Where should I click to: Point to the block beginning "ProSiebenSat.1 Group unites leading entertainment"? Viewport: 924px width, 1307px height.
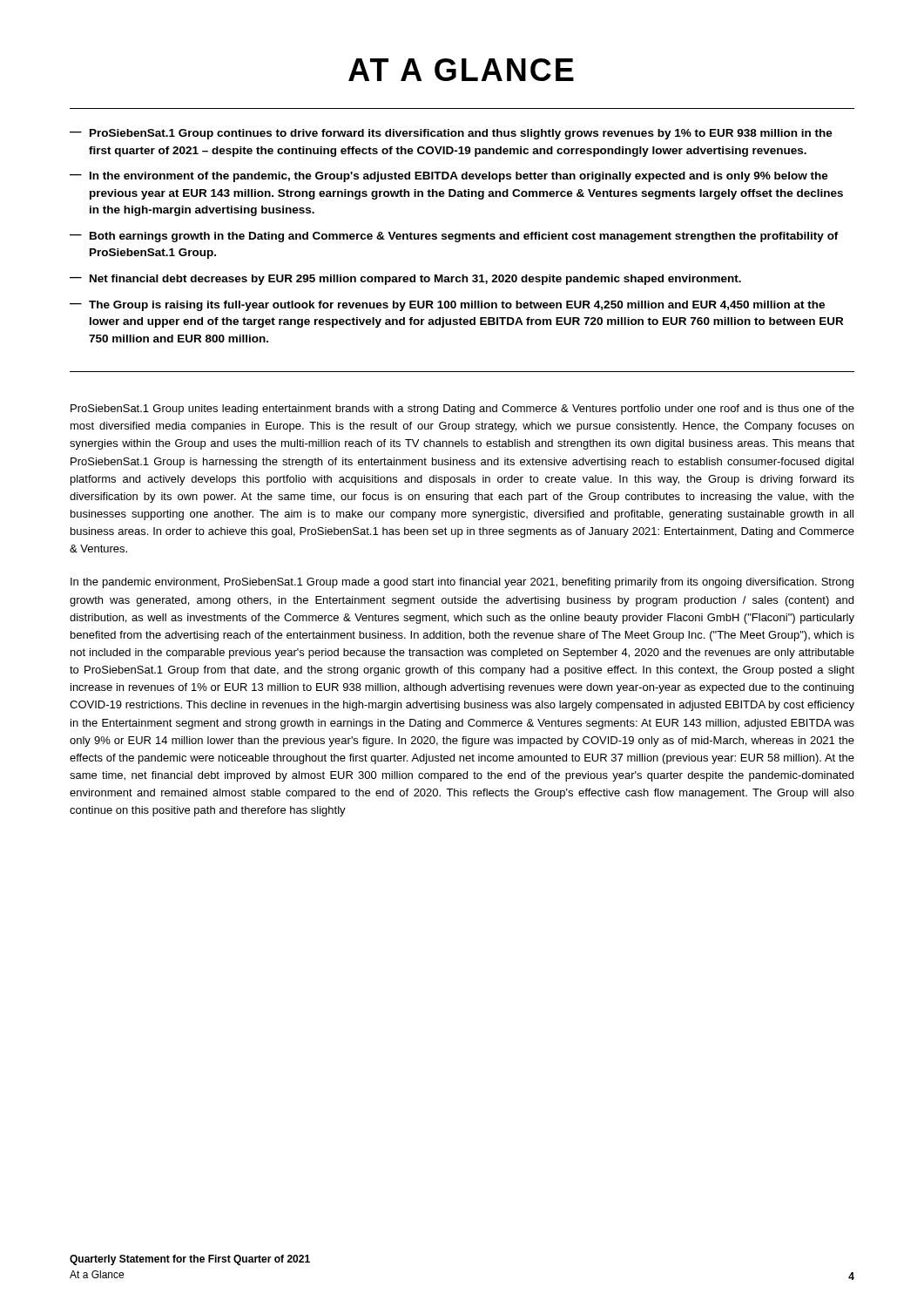[x=462, y=479]
